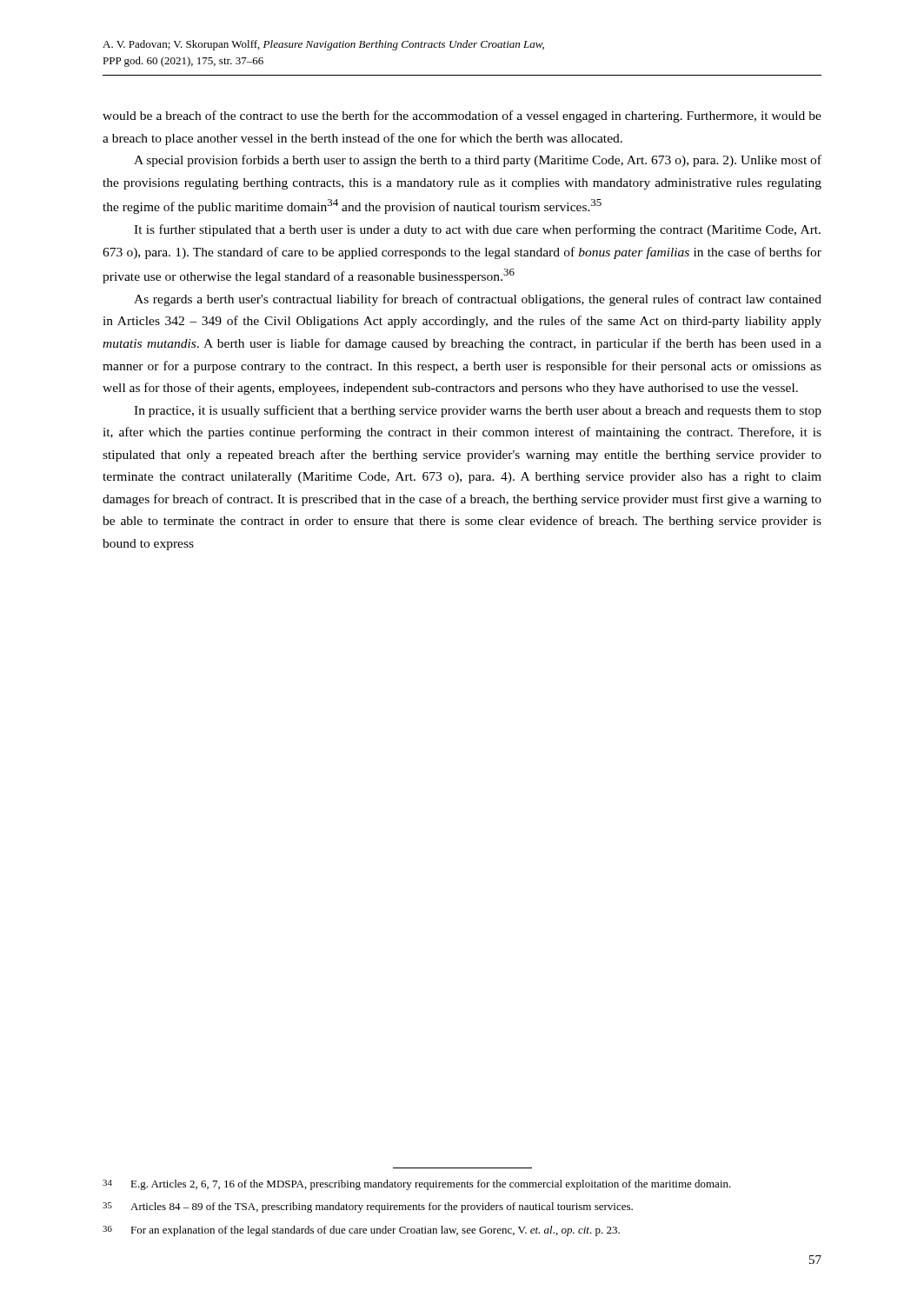
Task: Find the footnote that reads "36 For an explanation"
Action: click(462, 1231)
